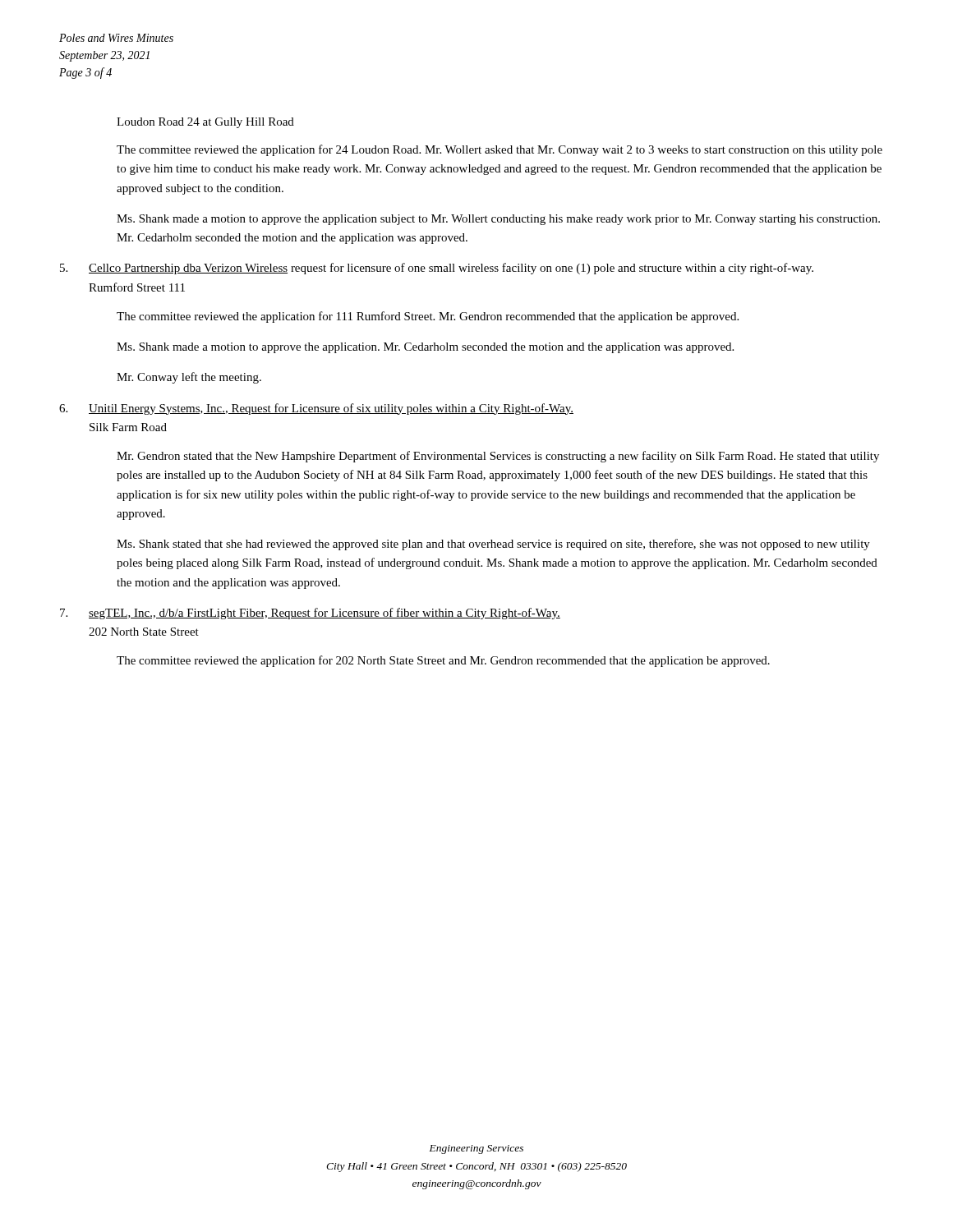This screenshot has width=953, height=1232.
Task: Locate the block starting "Mr. Gendron stated that the New"
Action: coord(498,484)
